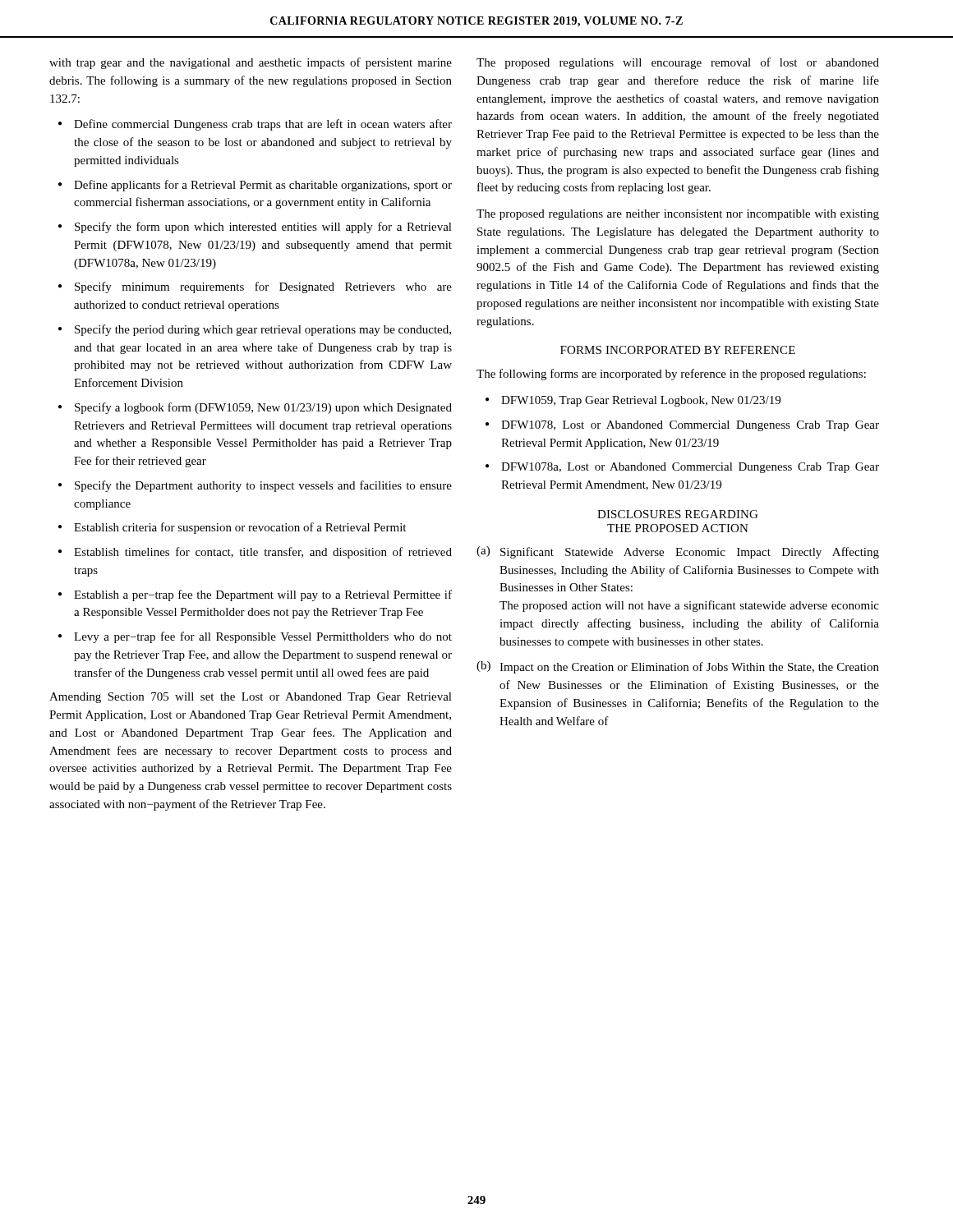Find "FORMS INCORPORATED BY REFERENCE" on this page
This screenshot has height=1232, width=953.
tap(678, 350)
